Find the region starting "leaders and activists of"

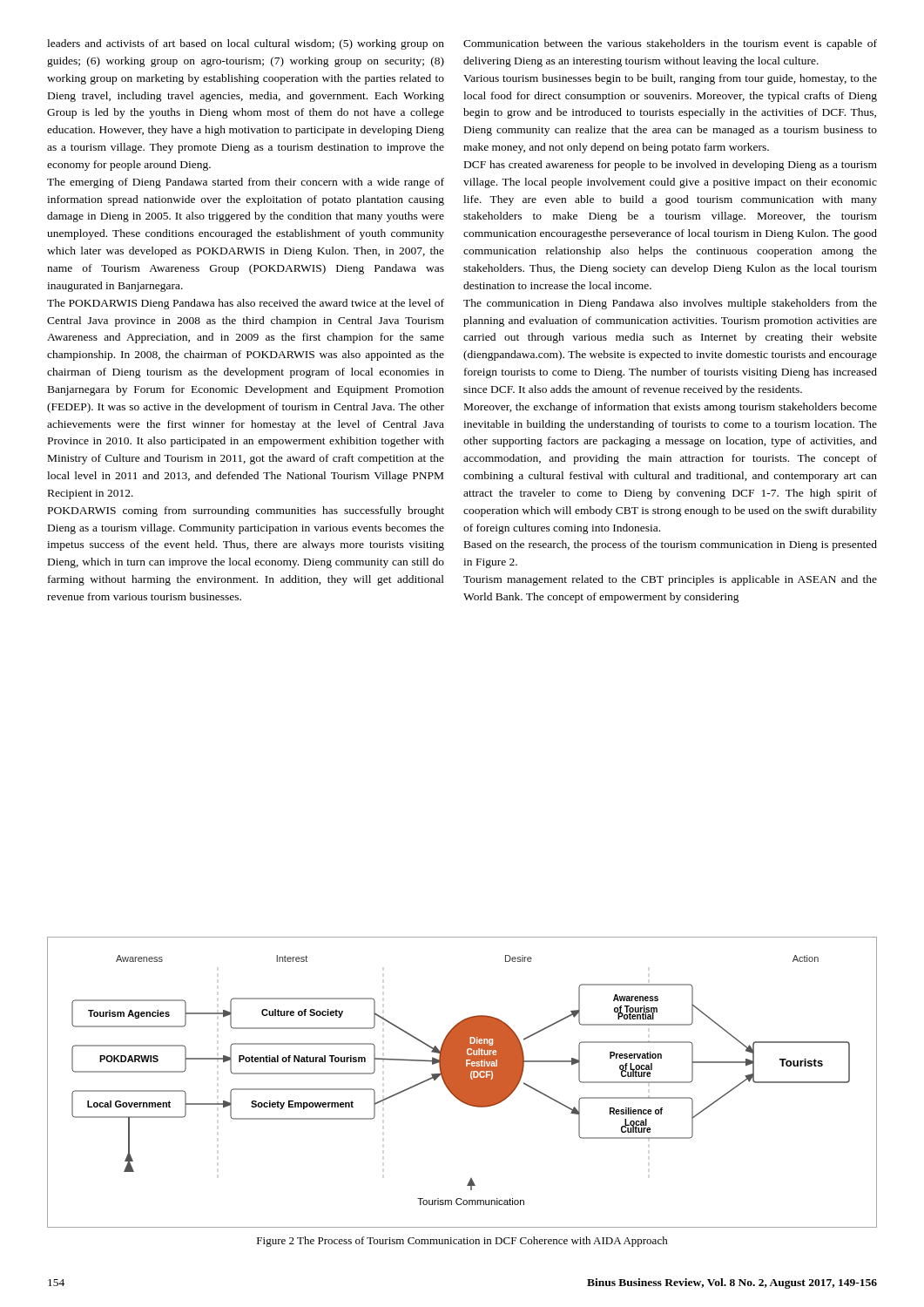[246, 104]
